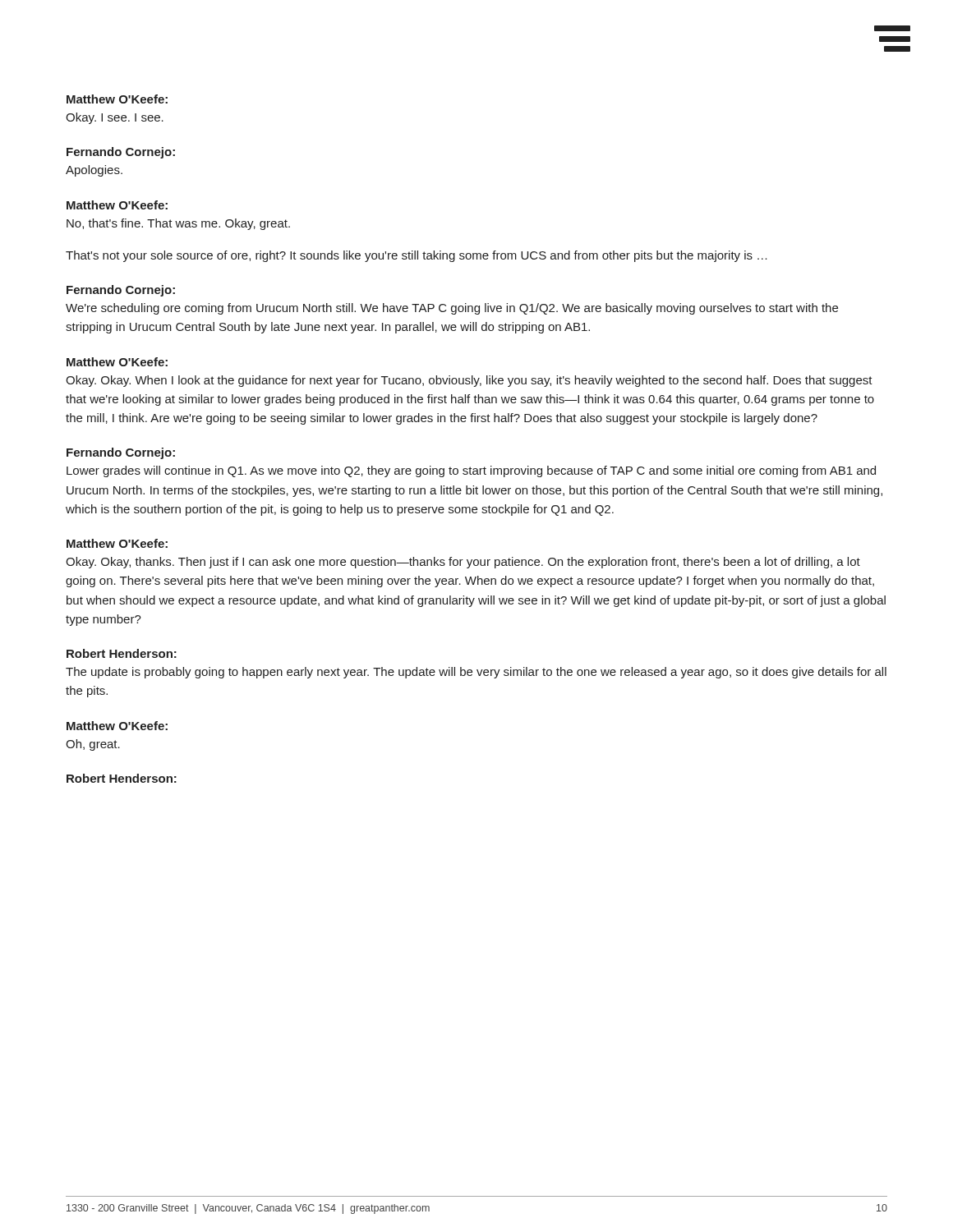Click the passage that begins "That's not your"
Image resolution: width=953 pixels, height=1232 pixels.
tap(417, 255)
